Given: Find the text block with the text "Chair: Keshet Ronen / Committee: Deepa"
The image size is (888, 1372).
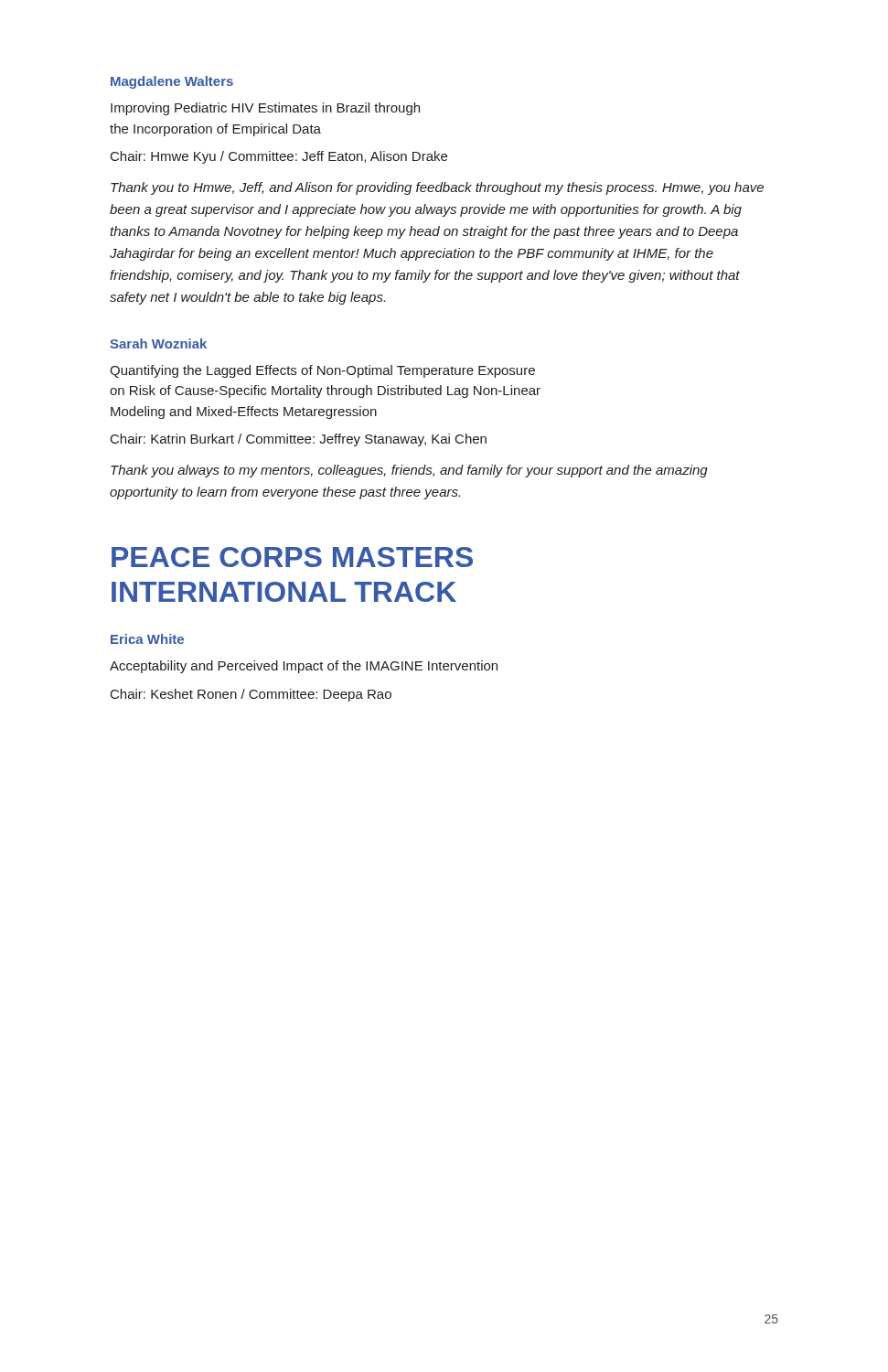Looking at the screenshot, I should pos(251,694).
